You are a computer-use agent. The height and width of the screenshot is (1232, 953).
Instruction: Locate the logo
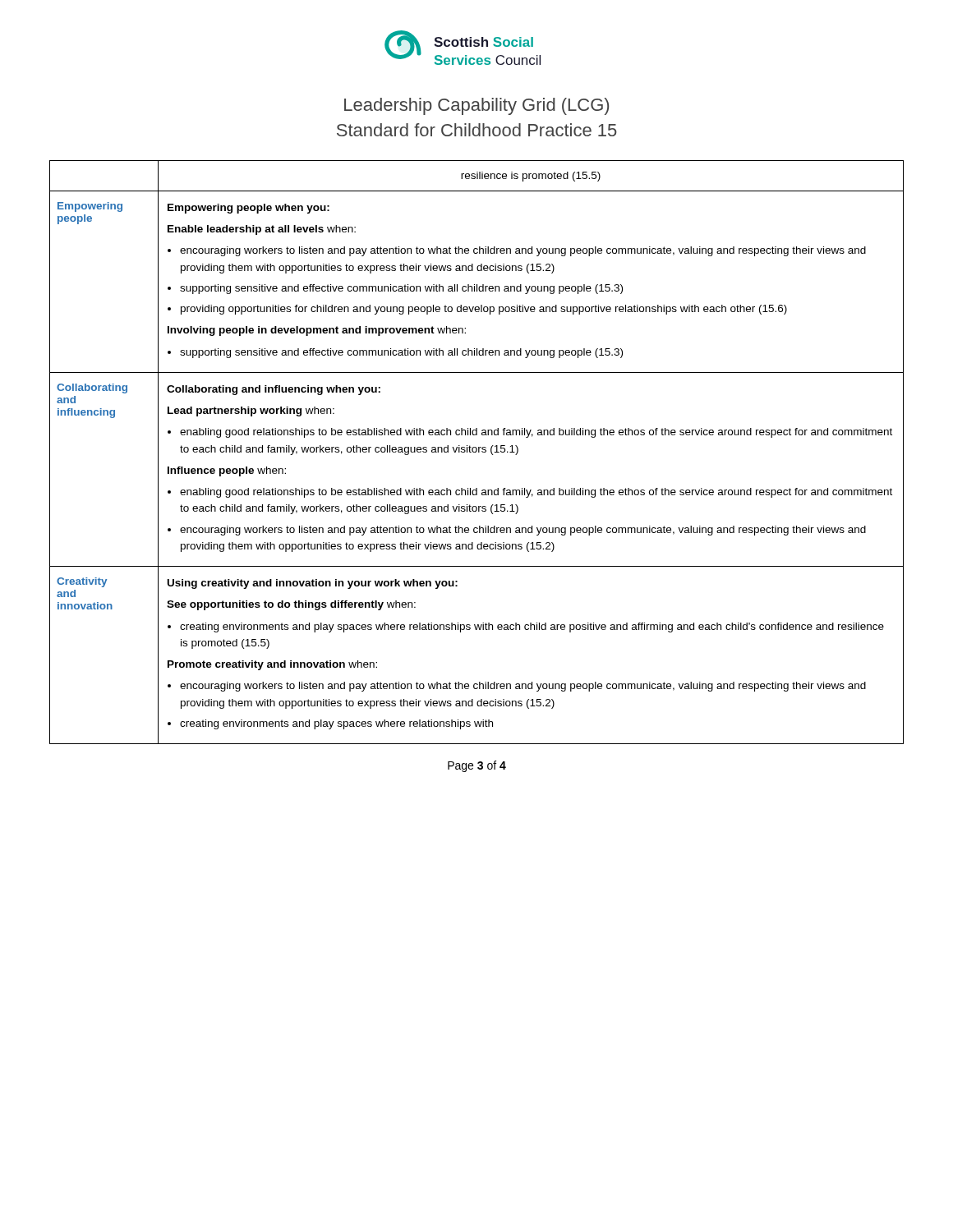(x=476, y=42)
